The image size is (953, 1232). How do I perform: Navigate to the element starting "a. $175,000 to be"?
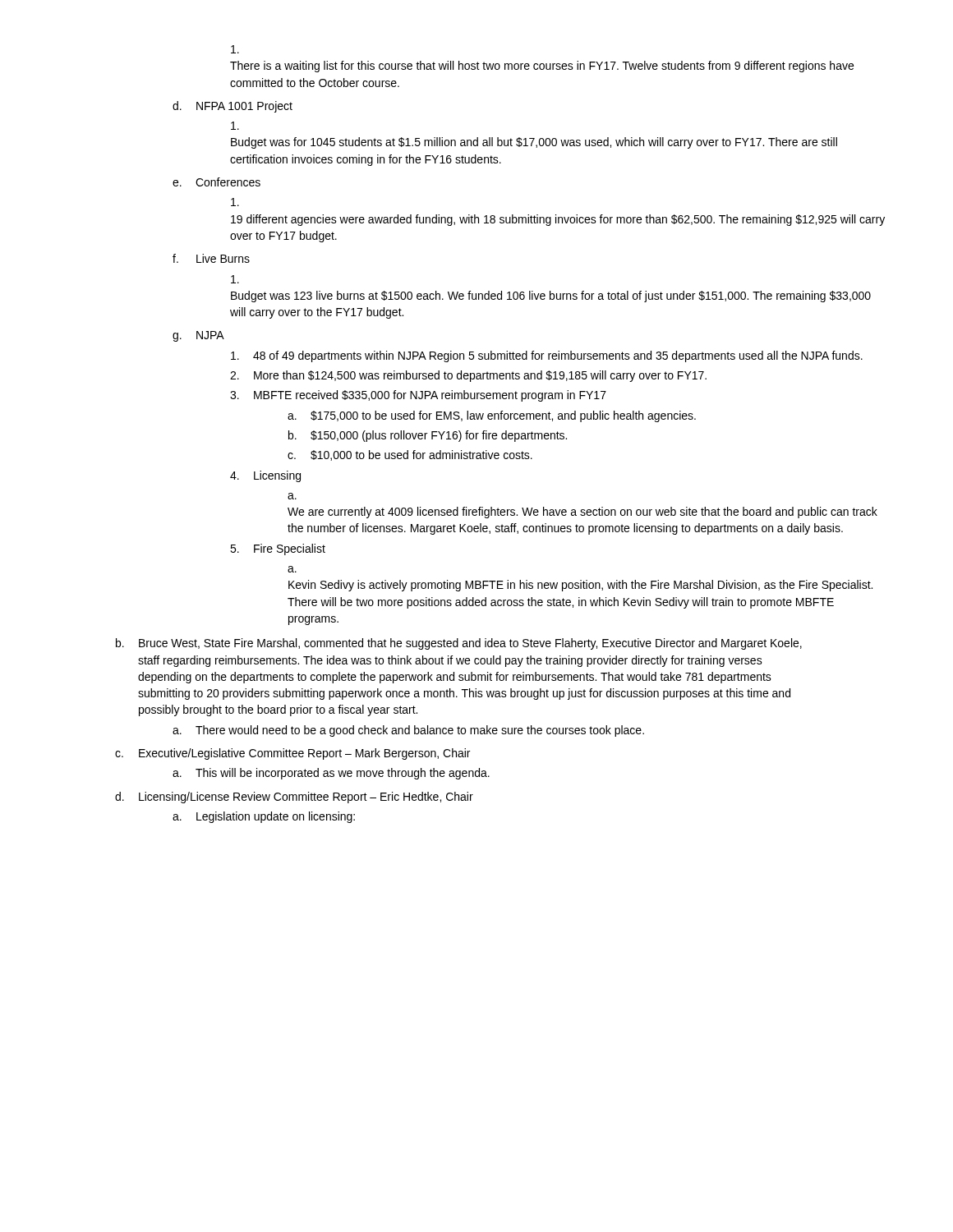coord(492,415)
